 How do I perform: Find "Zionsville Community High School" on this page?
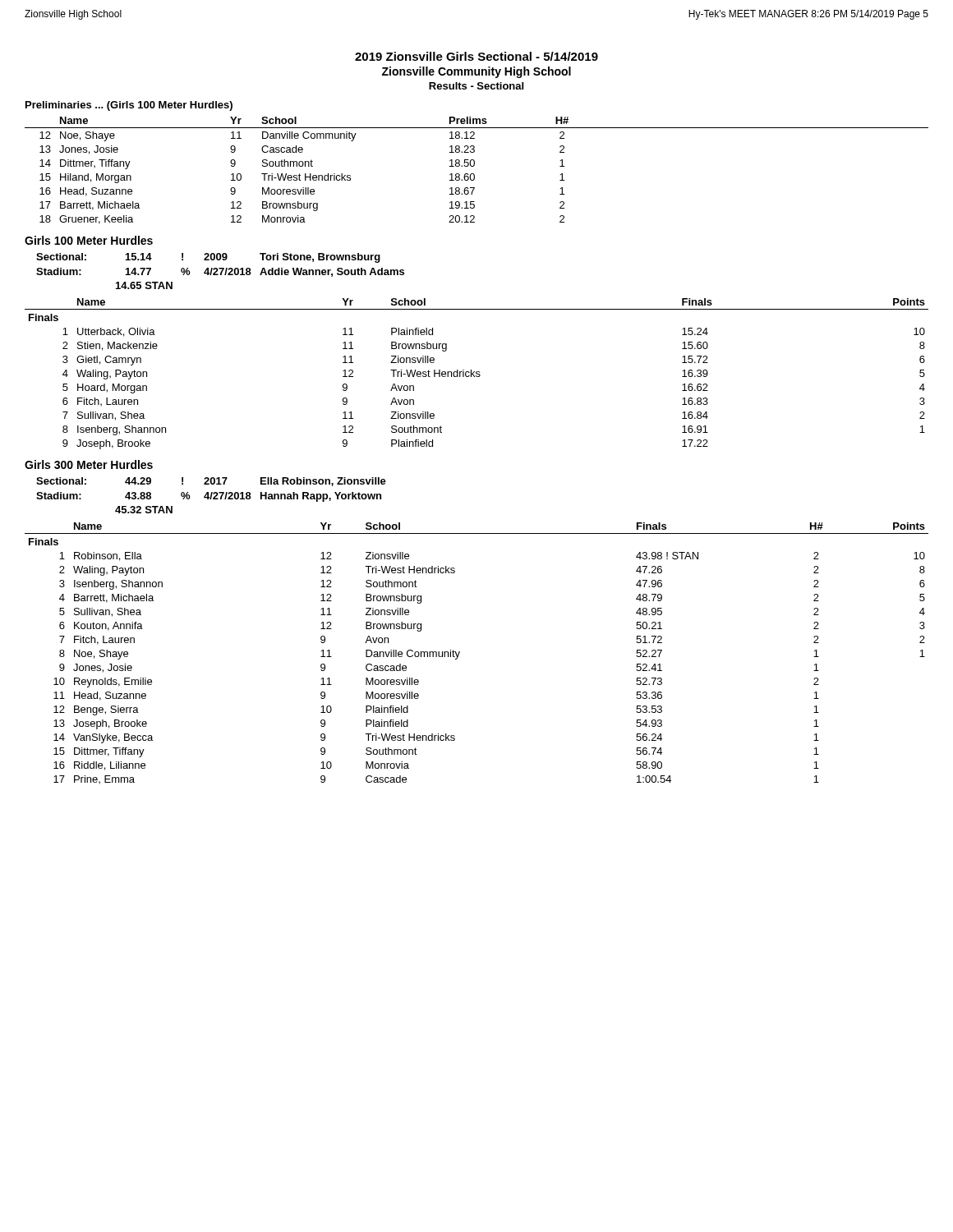click(x=476, y=71)
